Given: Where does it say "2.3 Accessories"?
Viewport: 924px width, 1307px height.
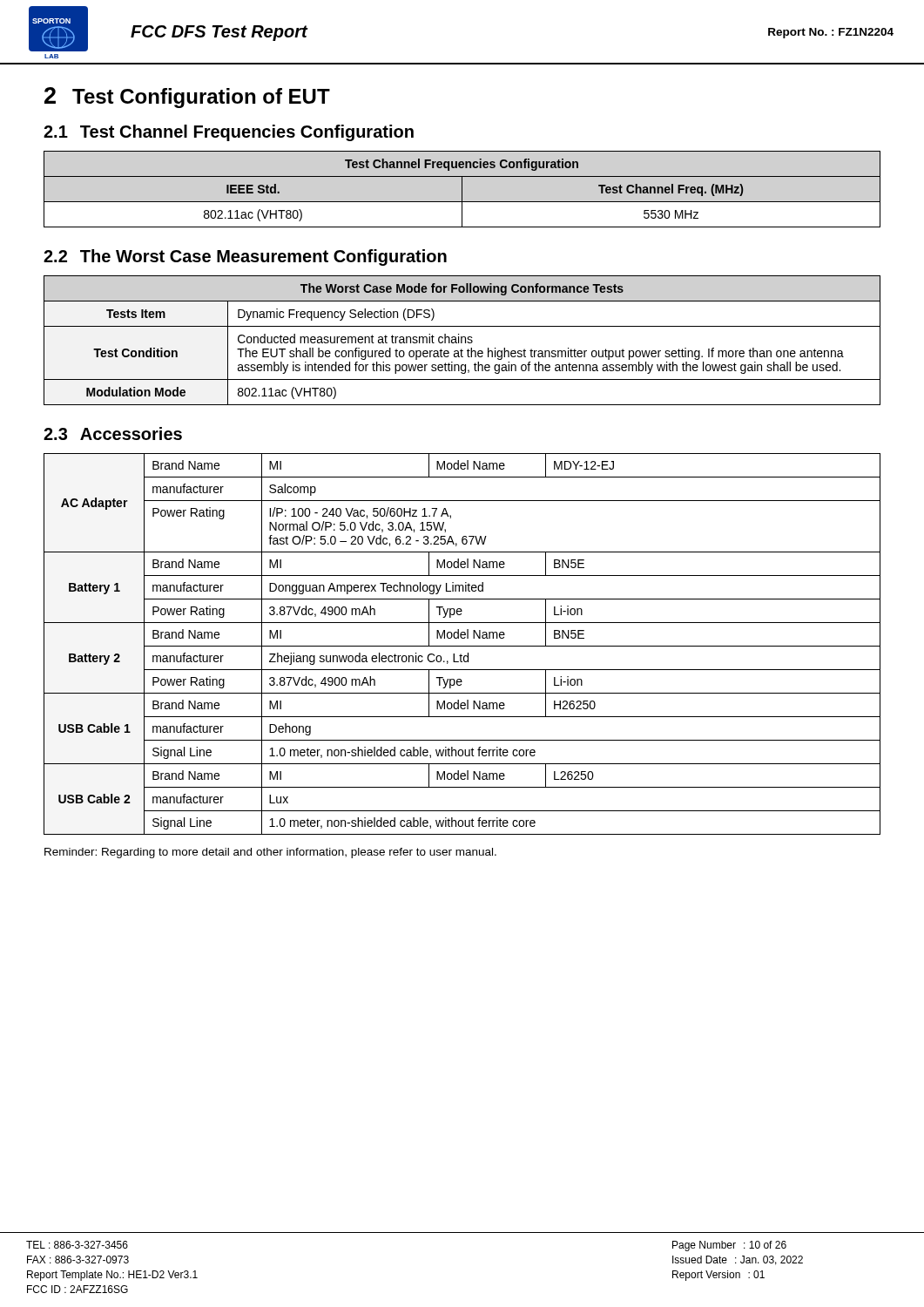Looking at the screenshot, I should pyautogui.click(x=113, y=434).
